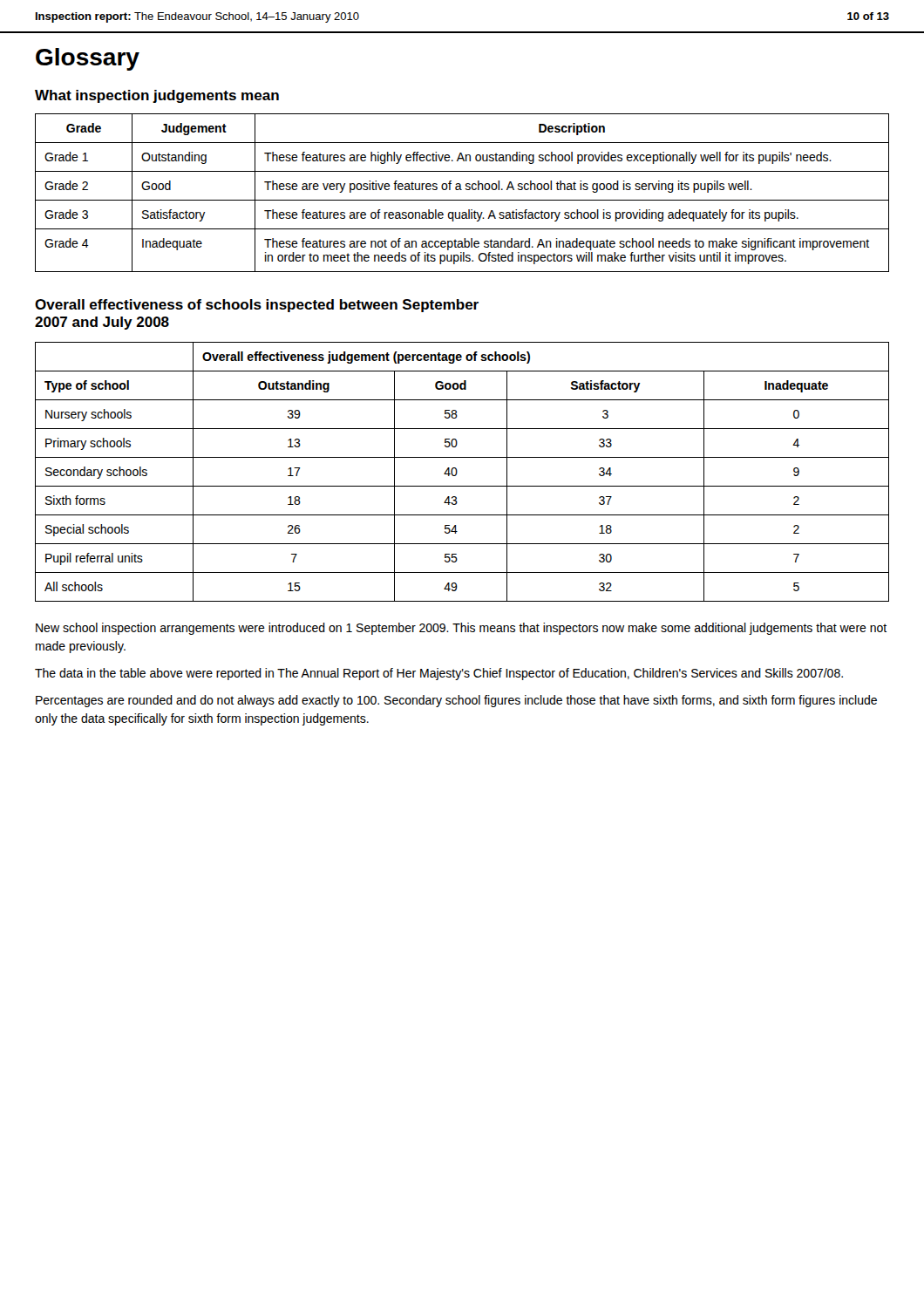924x1308 pixels.
Task: Click on the table containing "Overall effectiveness judgement (percentage of"
Action: [x=462, y=472]
